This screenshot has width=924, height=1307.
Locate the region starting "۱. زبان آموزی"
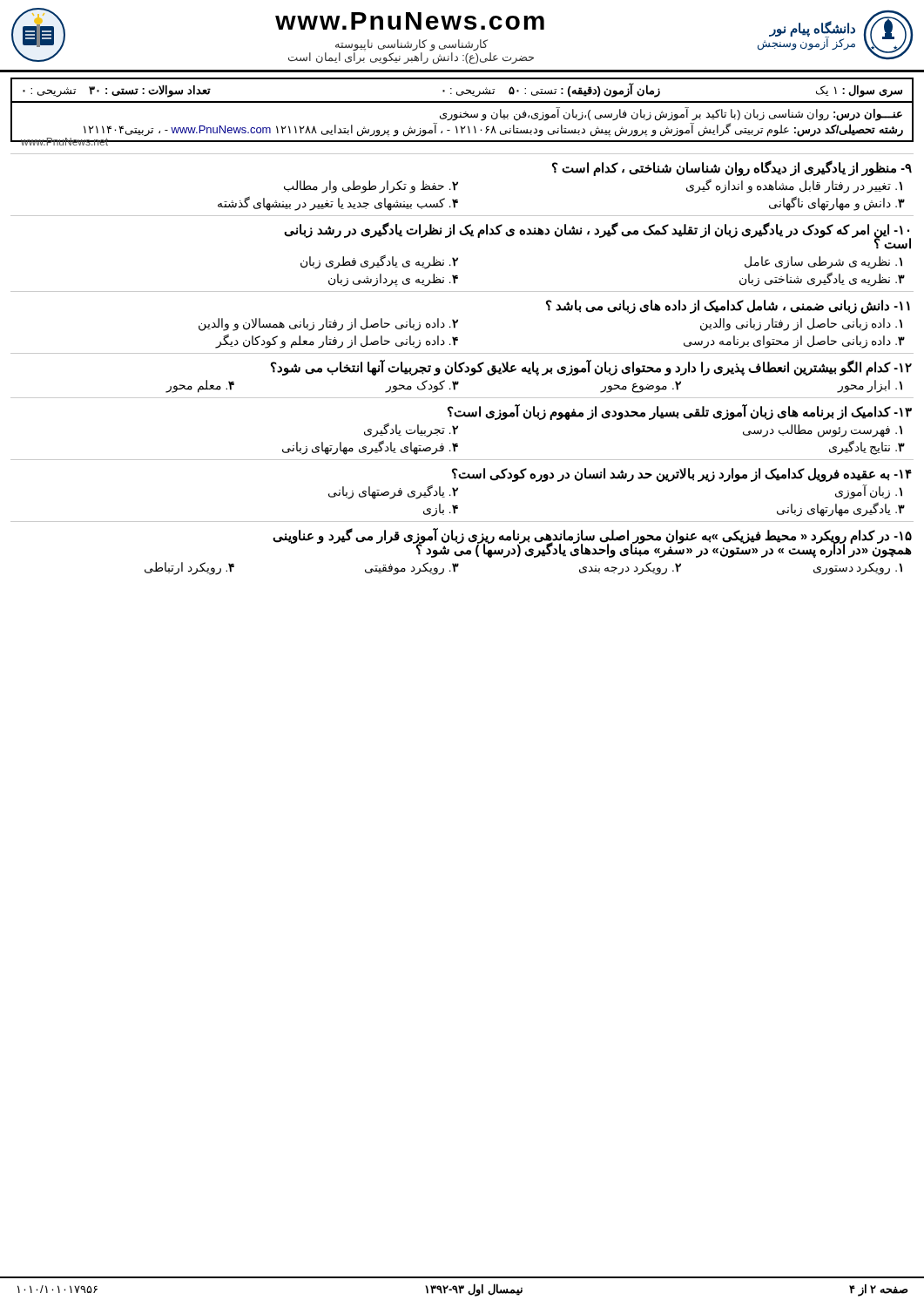pyautogui.click(x=869, y=492)
